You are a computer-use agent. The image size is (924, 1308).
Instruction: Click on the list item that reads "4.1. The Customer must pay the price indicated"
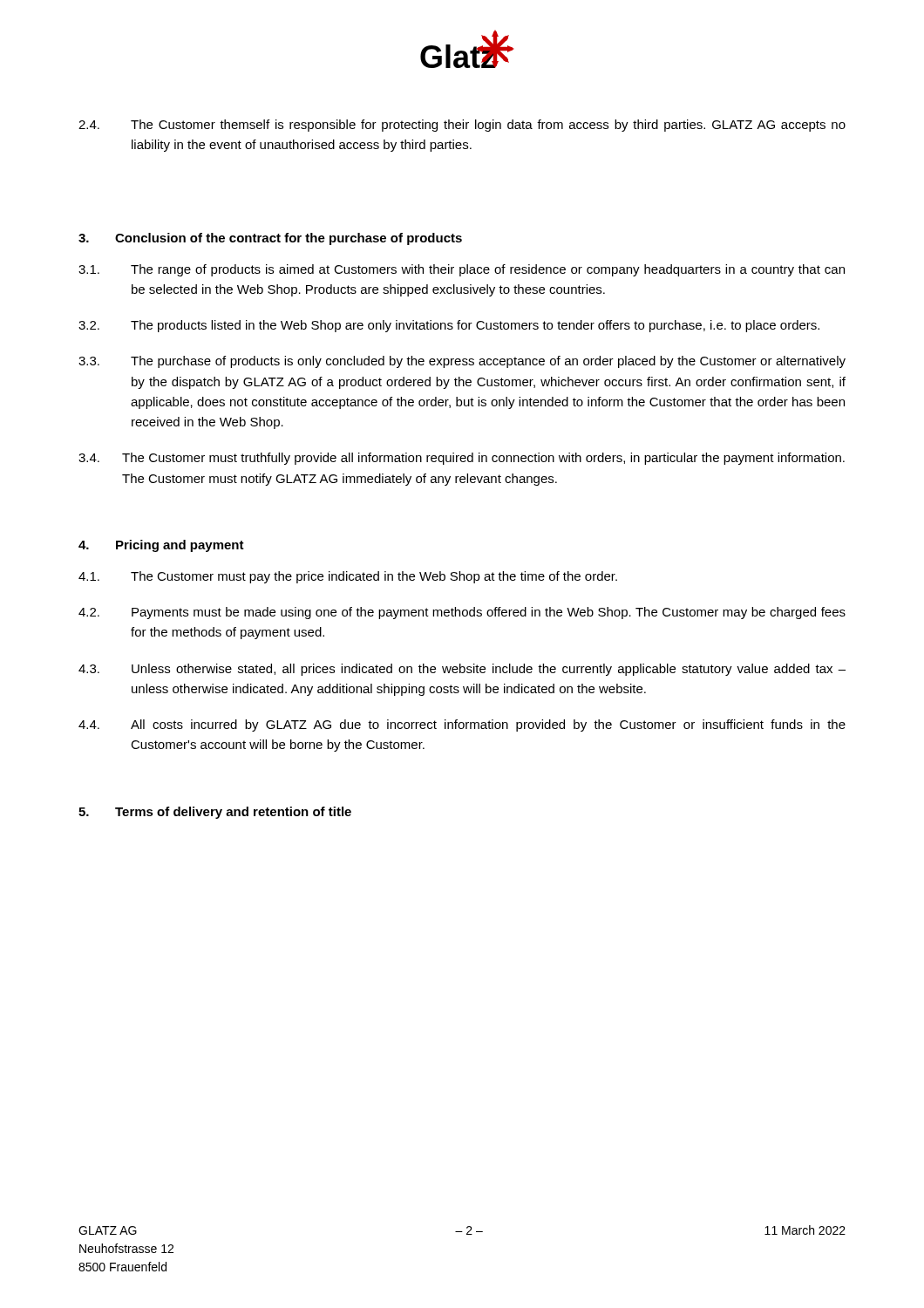(x=348, y=576)
